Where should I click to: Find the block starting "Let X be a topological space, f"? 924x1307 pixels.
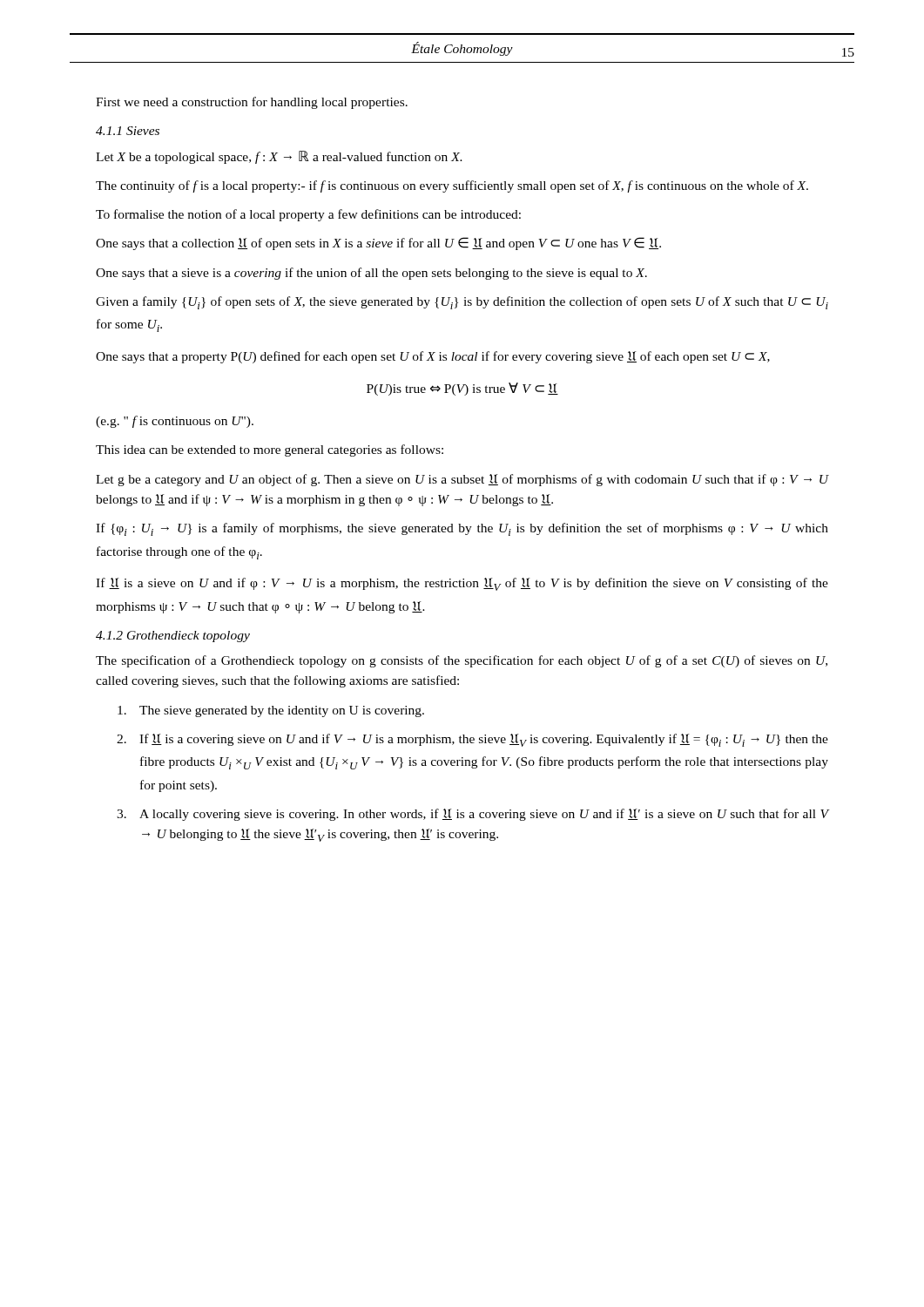tap(462, 156)
